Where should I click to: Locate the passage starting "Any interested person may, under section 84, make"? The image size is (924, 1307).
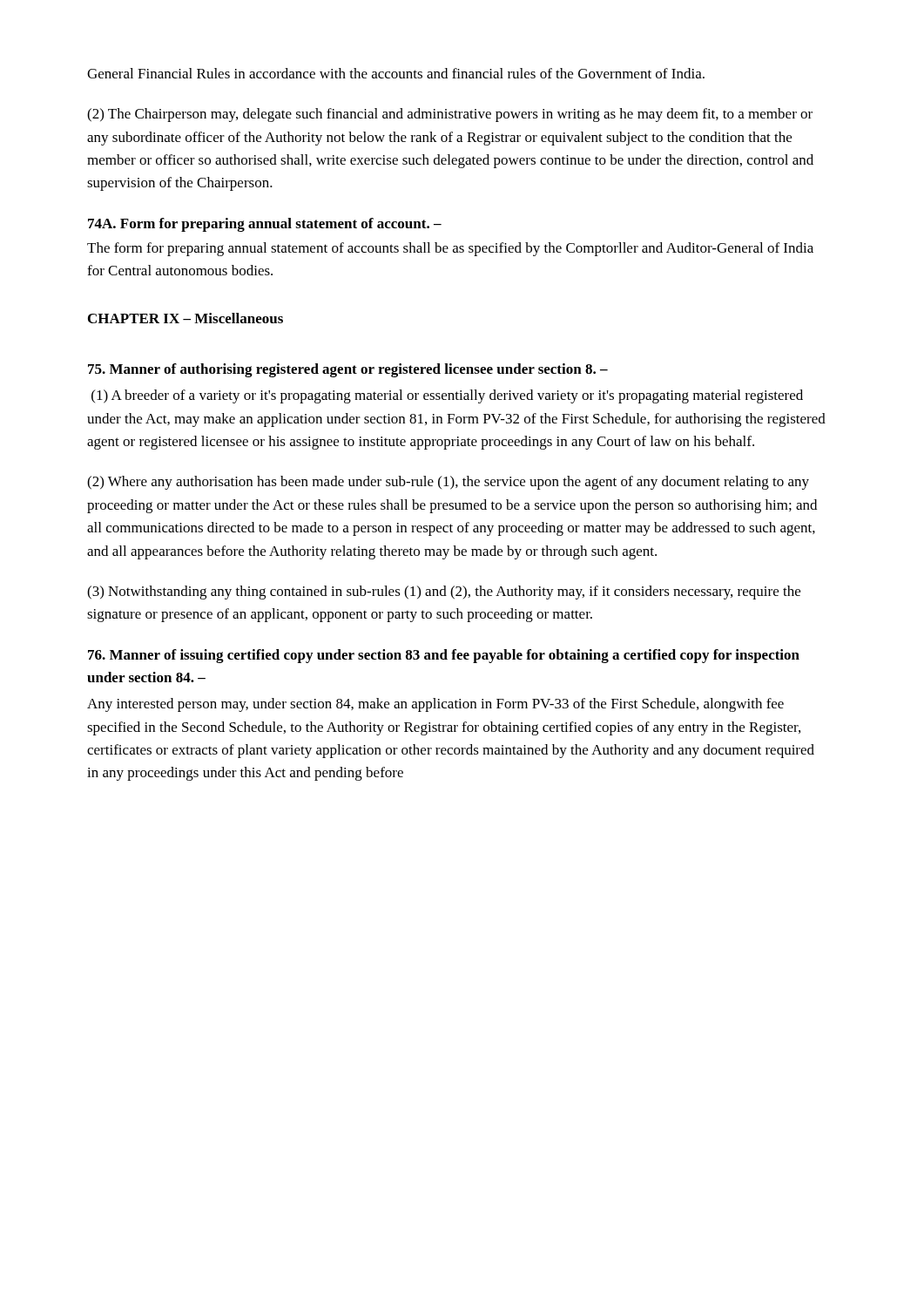coord(451,738)
